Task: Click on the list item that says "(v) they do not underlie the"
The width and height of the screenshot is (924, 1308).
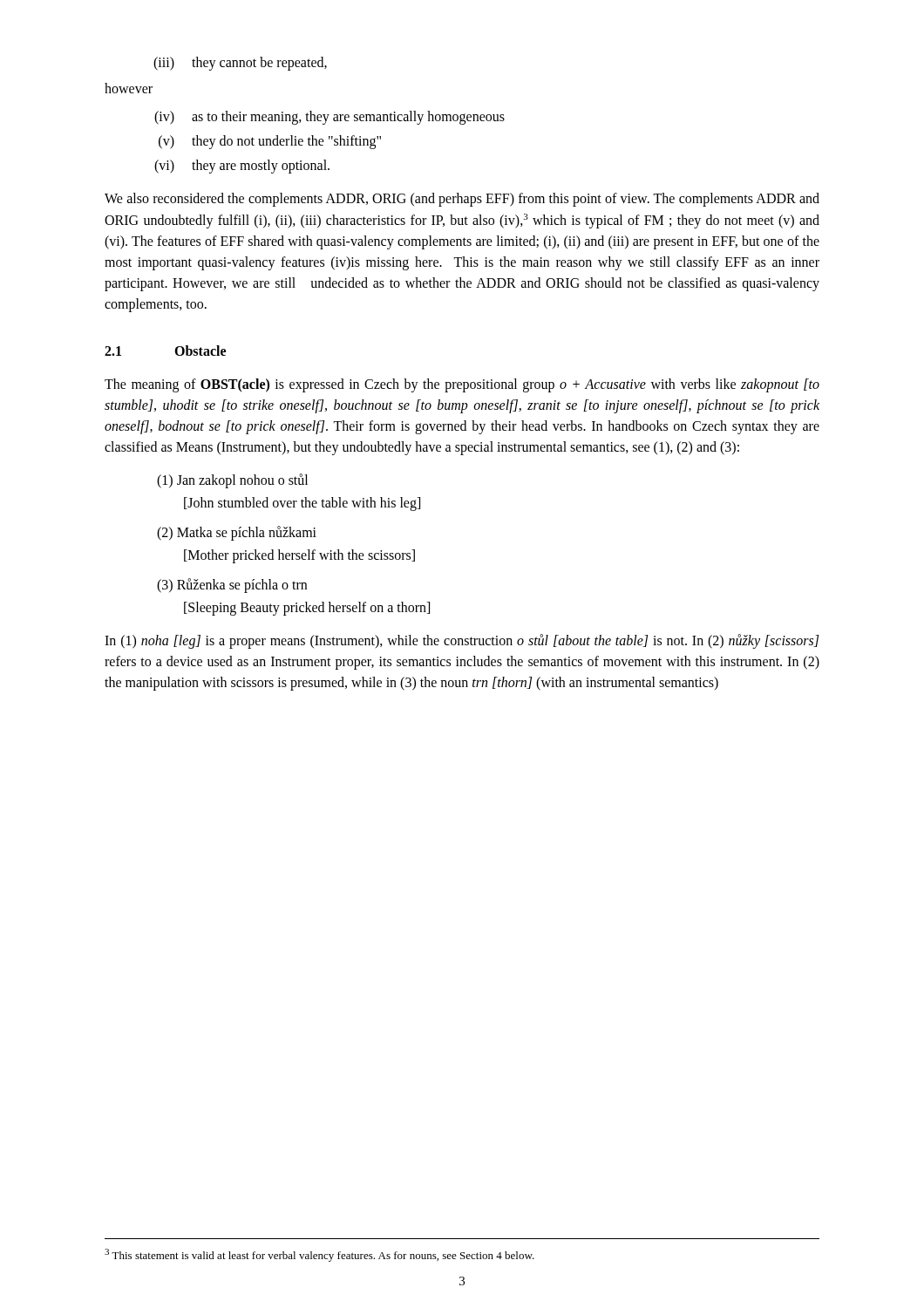Action: pyautogui.click(x=270, y=142)
